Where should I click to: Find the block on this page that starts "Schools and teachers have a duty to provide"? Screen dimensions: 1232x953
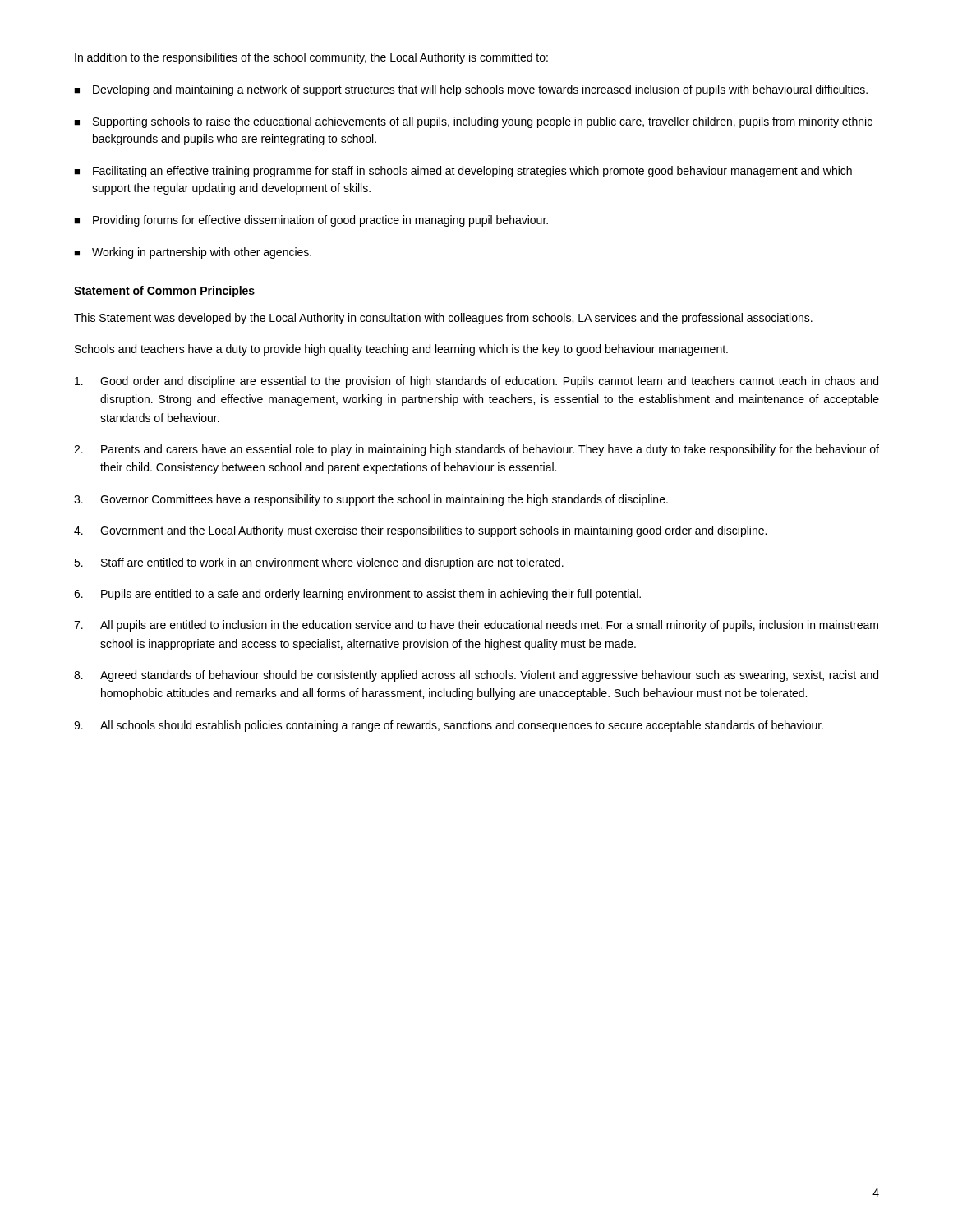(x=401, y=349)
